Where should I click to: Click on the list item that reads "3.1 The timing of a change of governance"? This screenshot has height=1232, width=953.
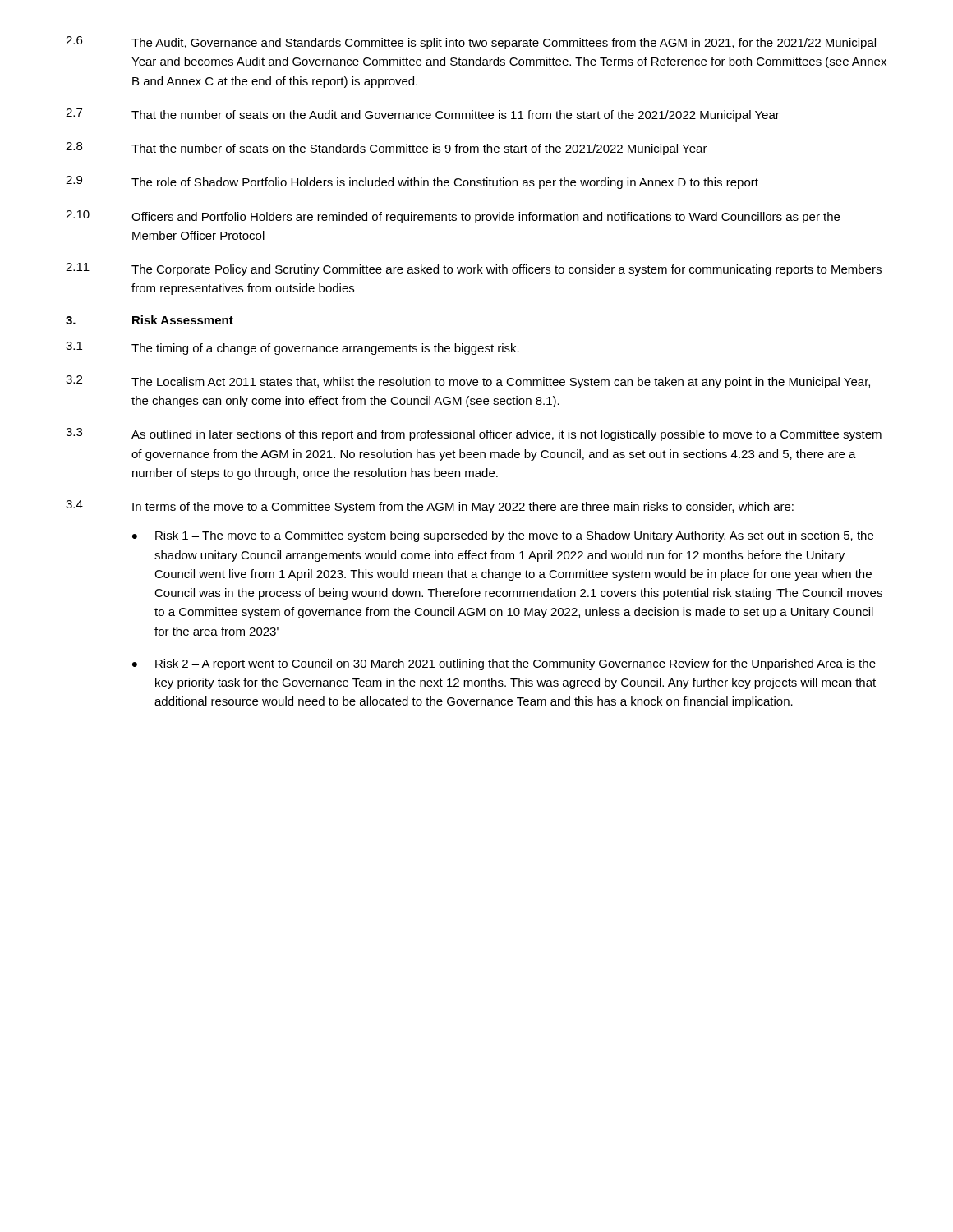pos(476,347)
